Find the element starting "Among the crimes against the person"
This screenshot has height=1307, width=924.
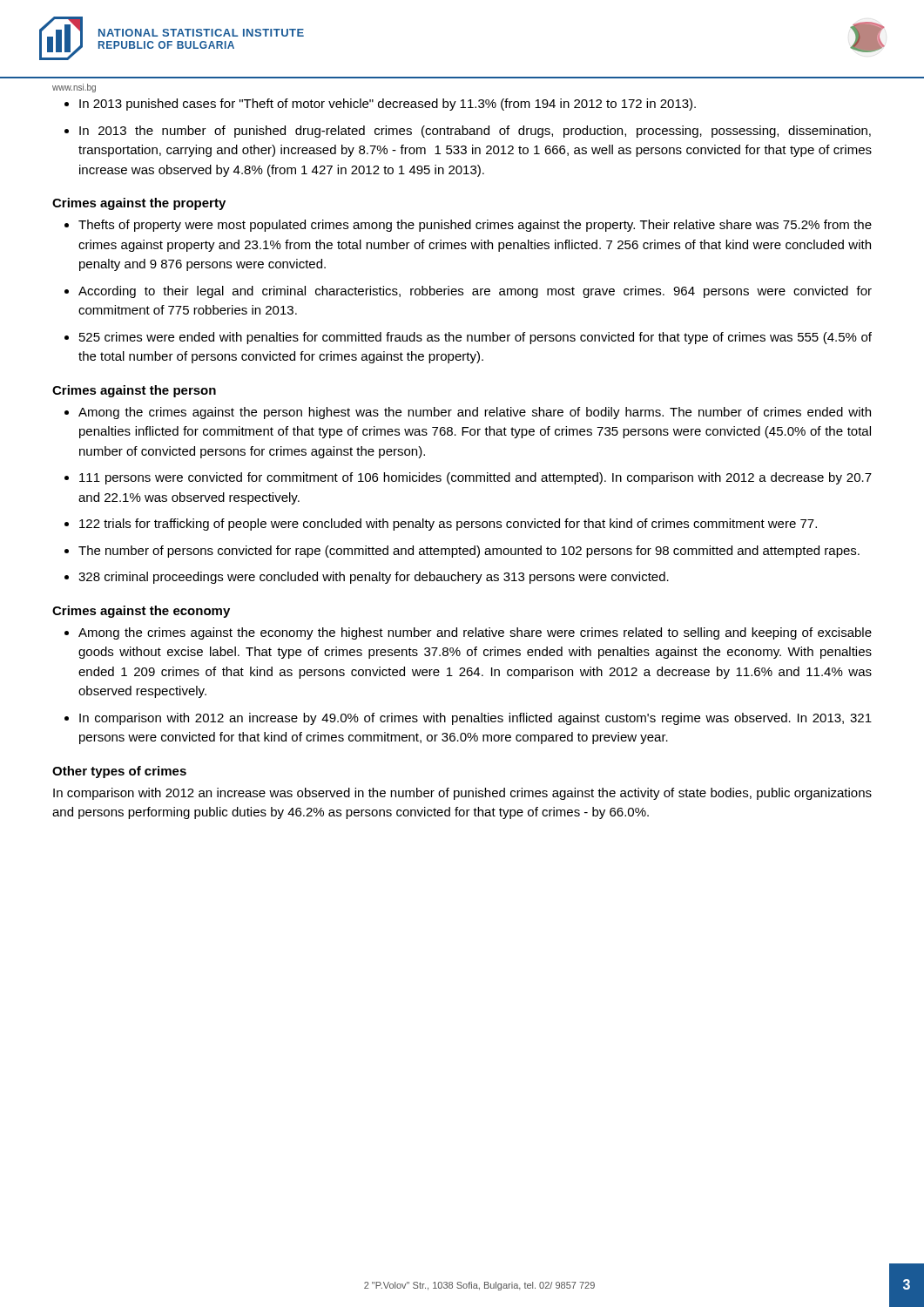(x=475, y=431)
